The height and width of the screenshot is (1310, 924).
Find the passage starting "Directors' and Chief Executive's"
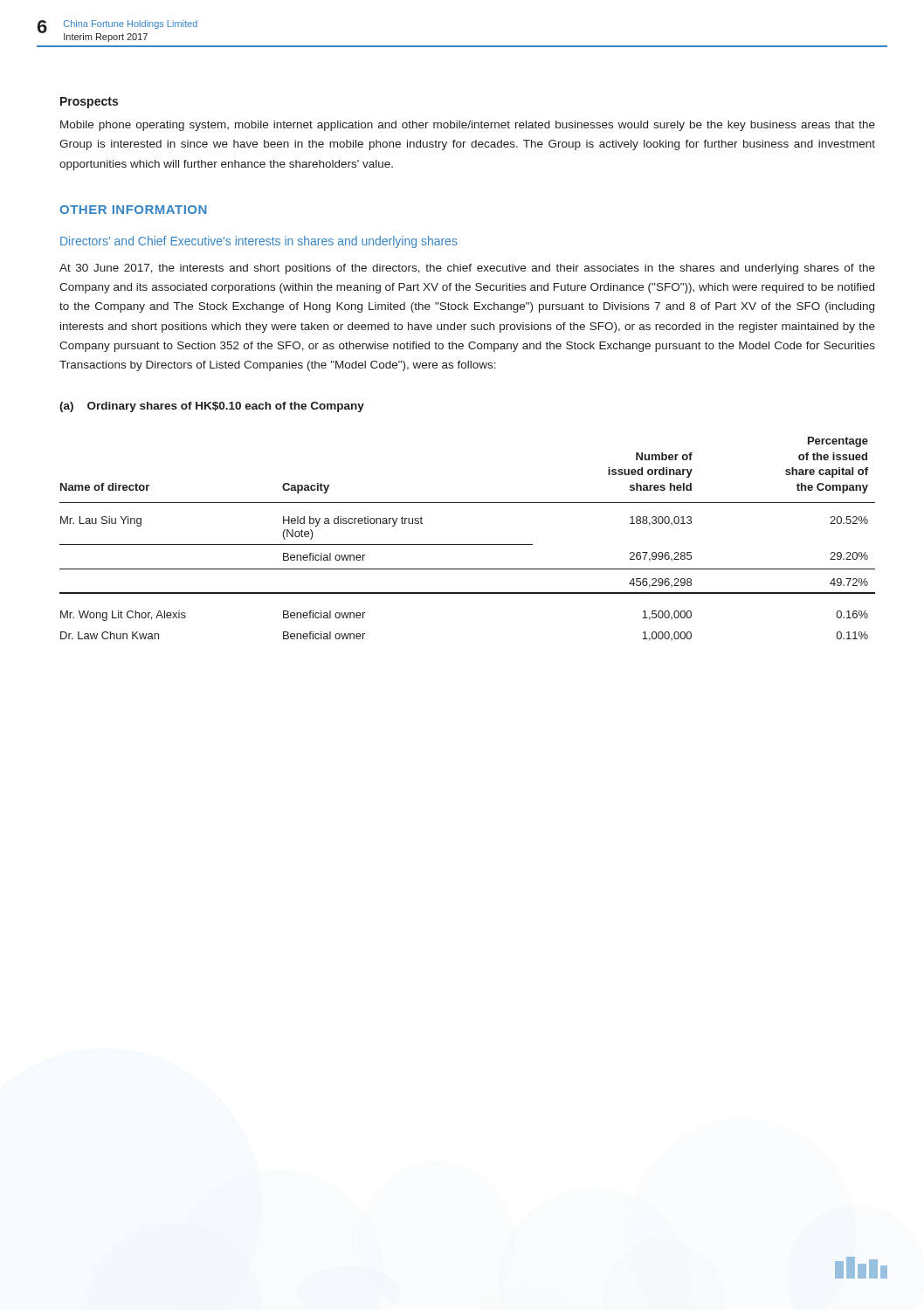[x=258, y=241]
